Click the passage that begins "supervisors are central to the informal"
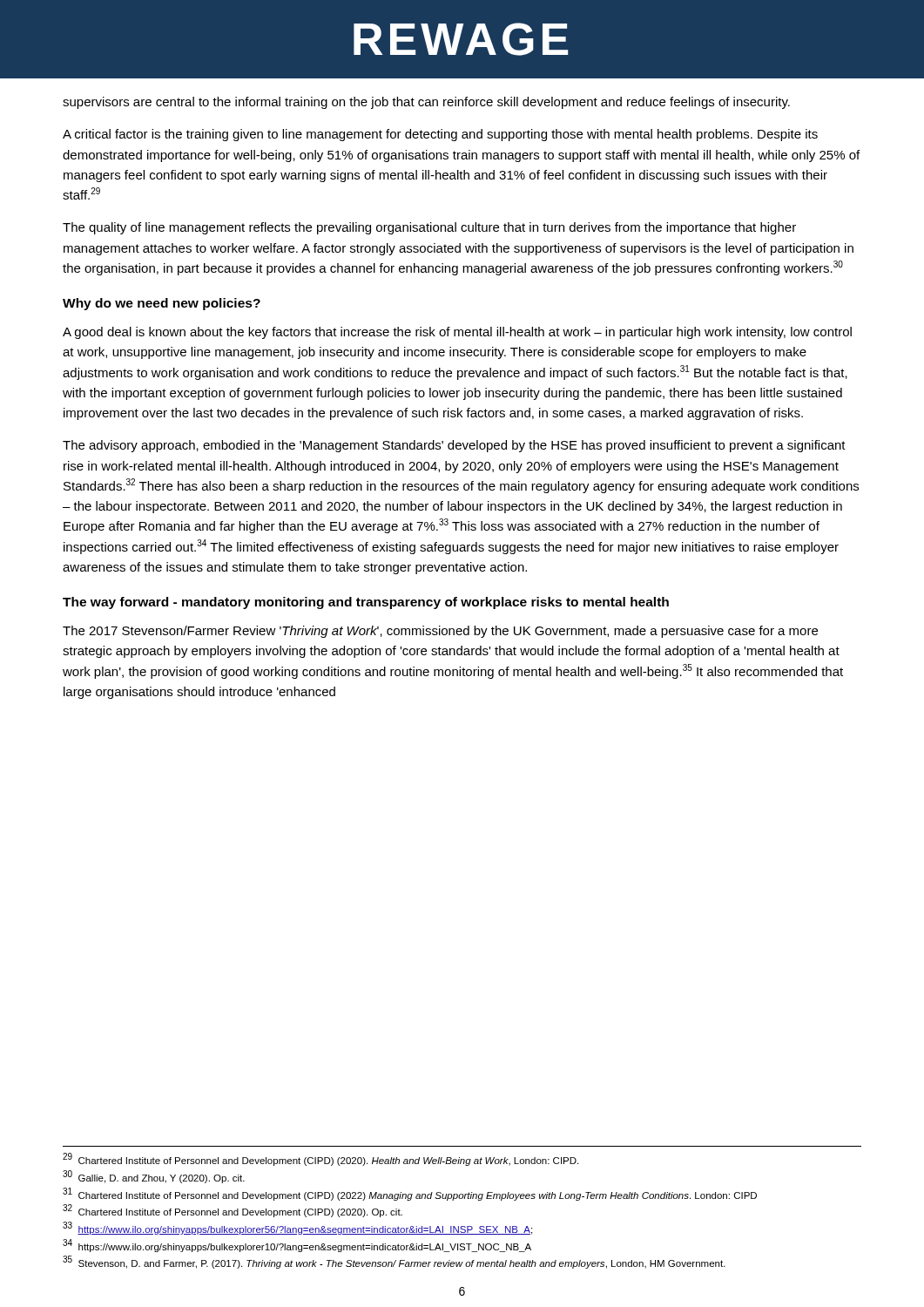 [427, 101]
